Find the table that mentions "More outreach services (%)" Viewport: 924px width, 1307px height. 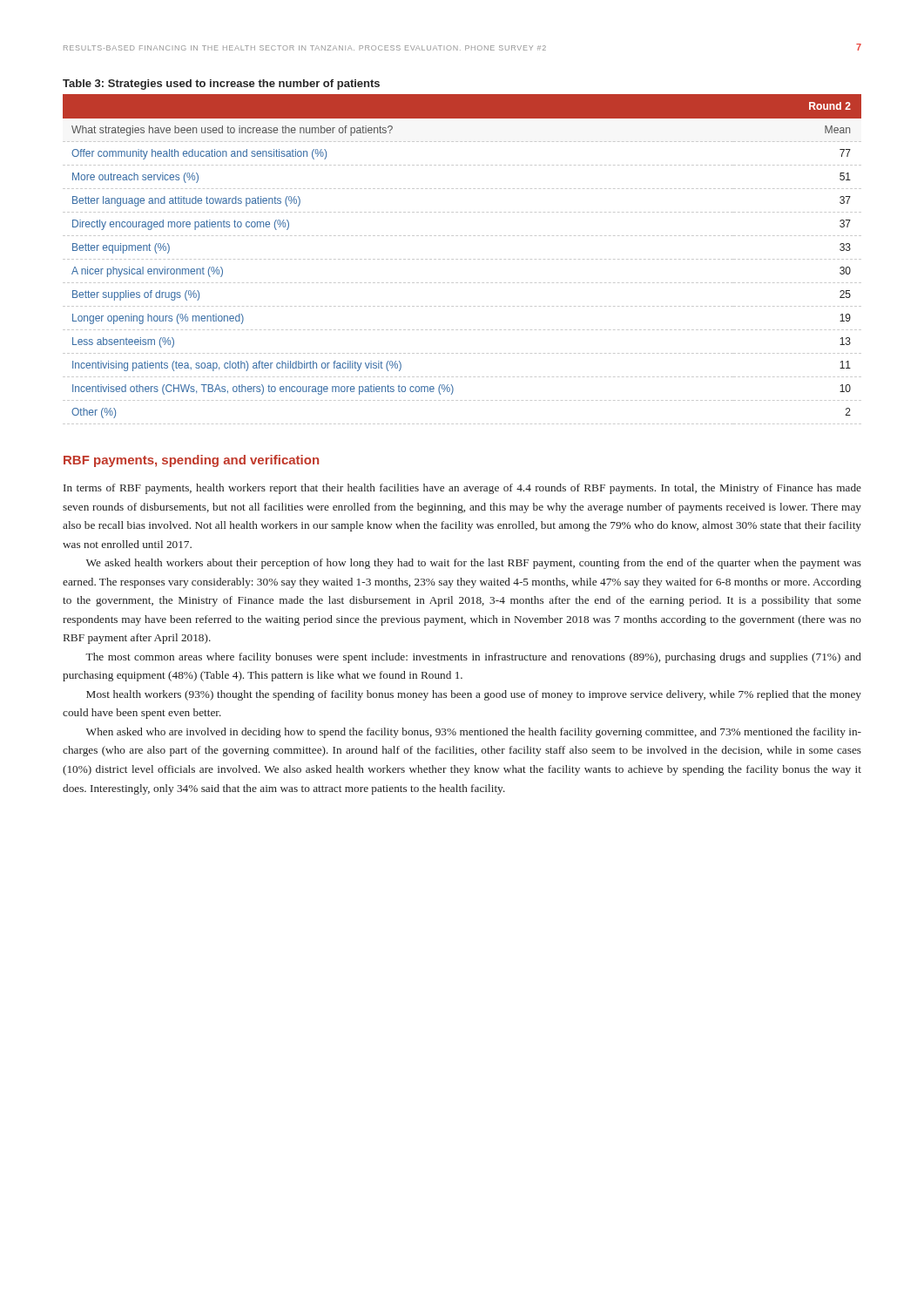[462, 259]
